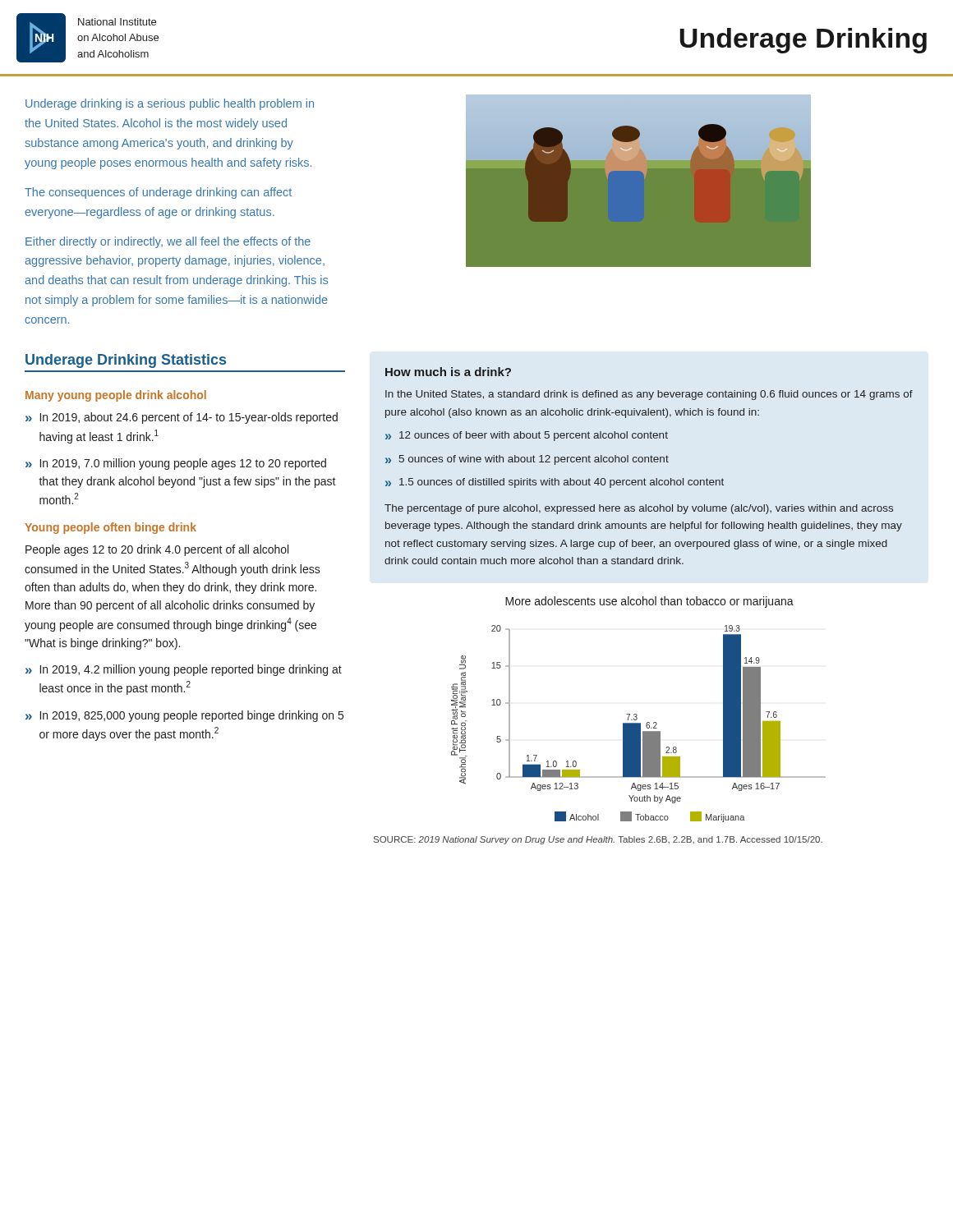Click on the text block that reads "Underage drinking is a serious public health"
953x1232 pixels.
pos(170,133)
